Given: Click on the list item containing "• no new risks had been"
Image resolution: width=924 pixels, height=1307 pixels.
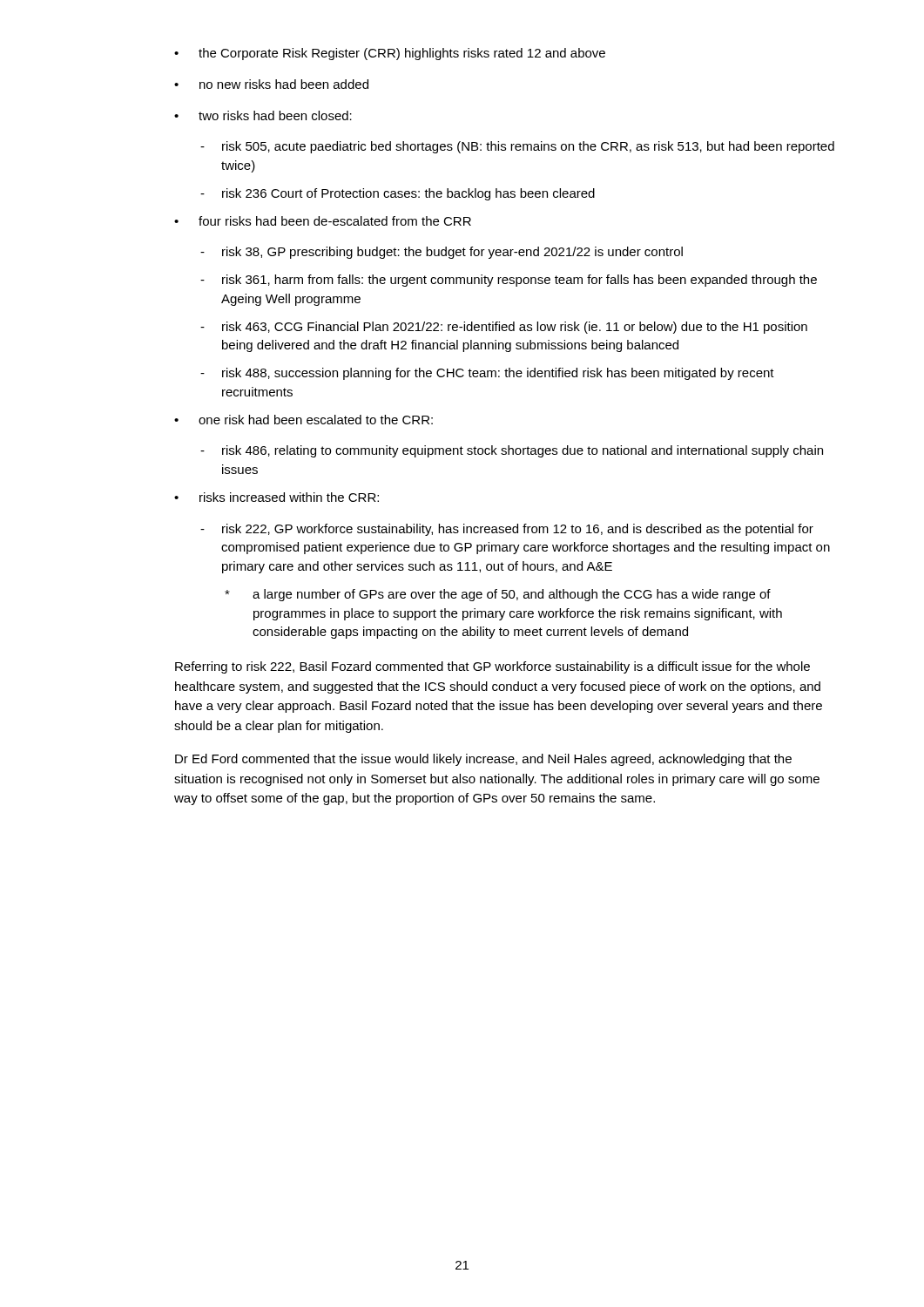Looking at the screenshot, I should tap(272, 84).
